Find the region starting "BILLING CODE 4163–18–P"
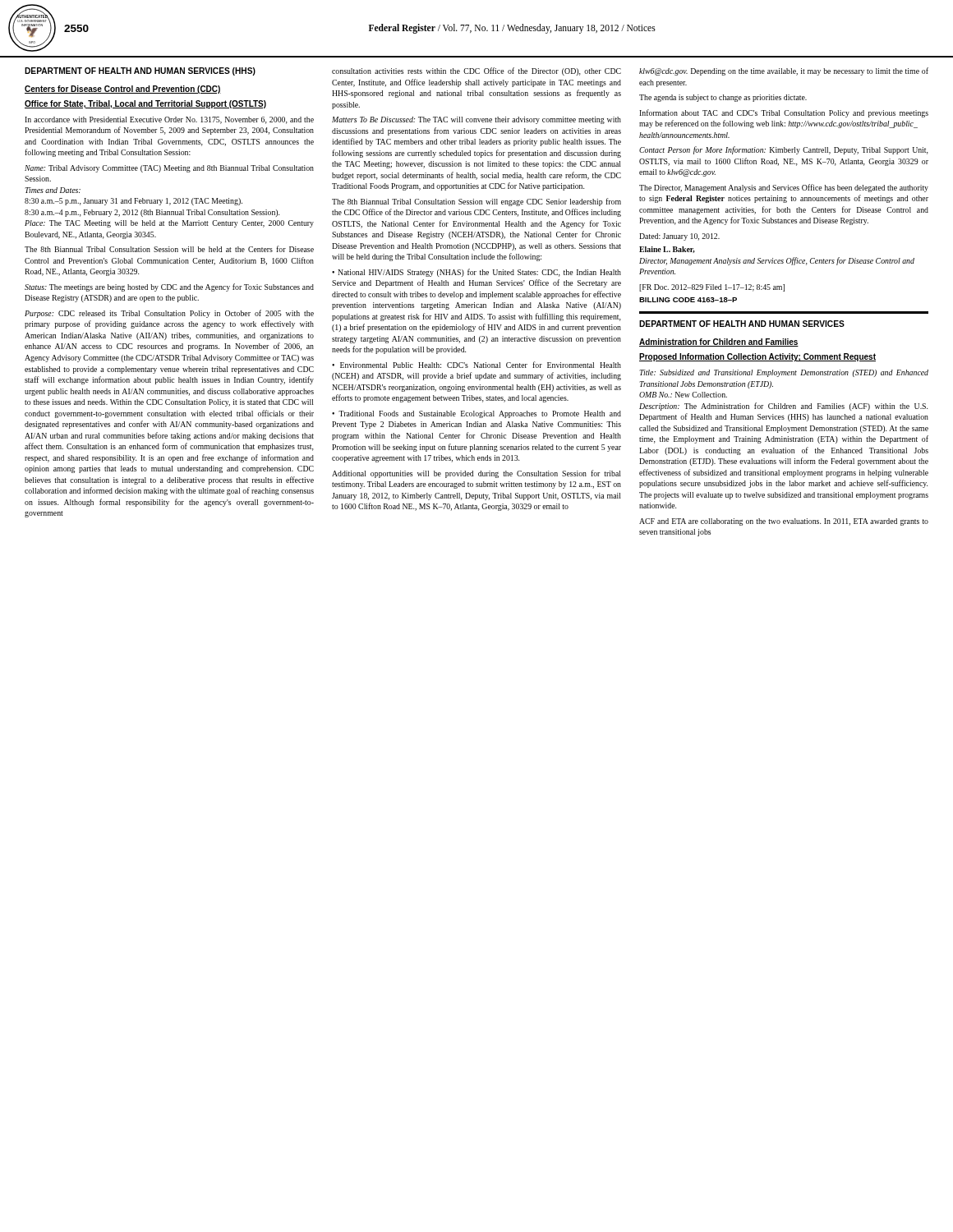Image resolution: width=953 pixels, height=1232 pixels. pos(688,300)
